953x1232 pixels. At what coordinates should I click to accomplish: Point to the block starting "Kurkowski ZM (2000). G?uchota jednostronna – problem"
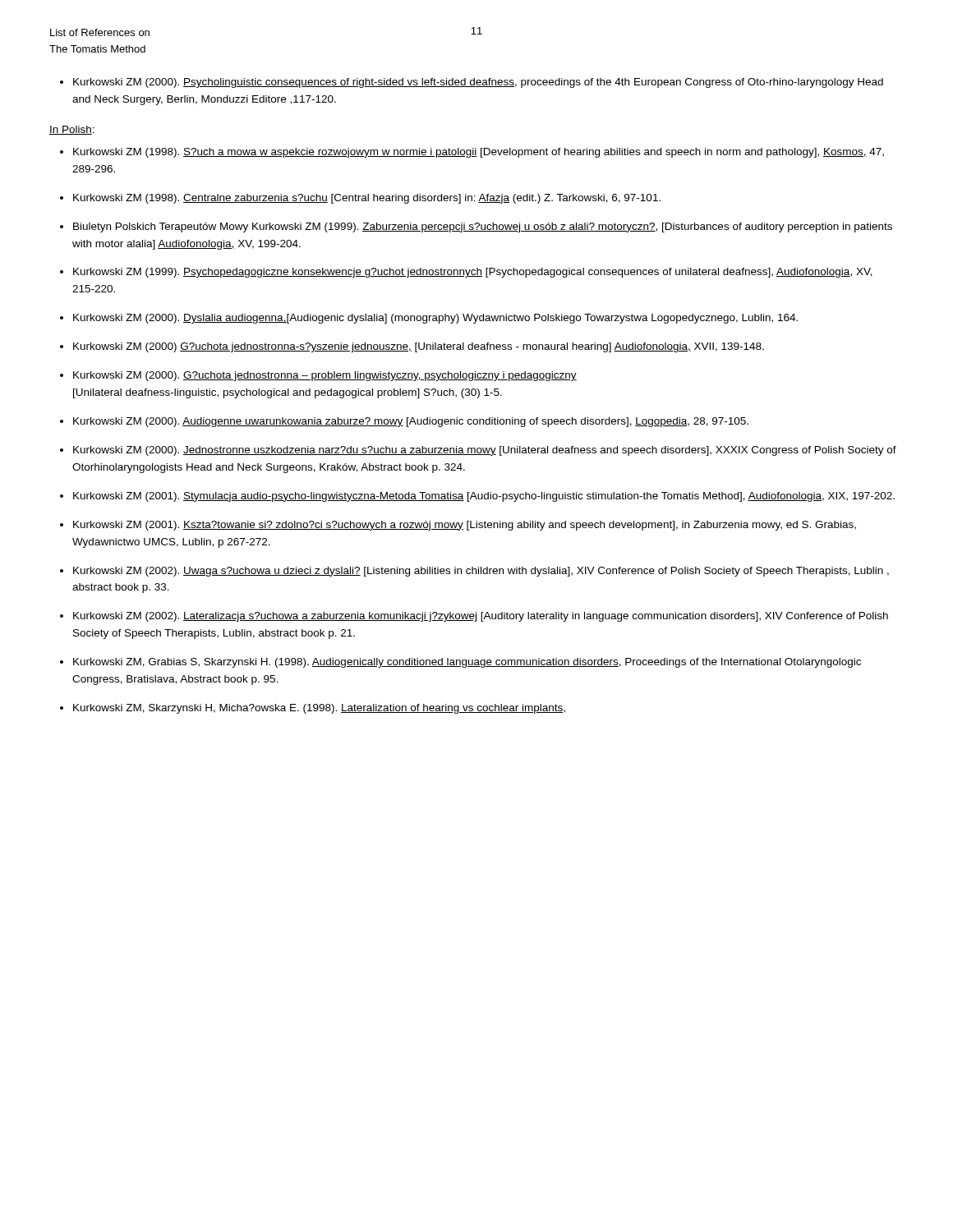click(x=324, y=384)
